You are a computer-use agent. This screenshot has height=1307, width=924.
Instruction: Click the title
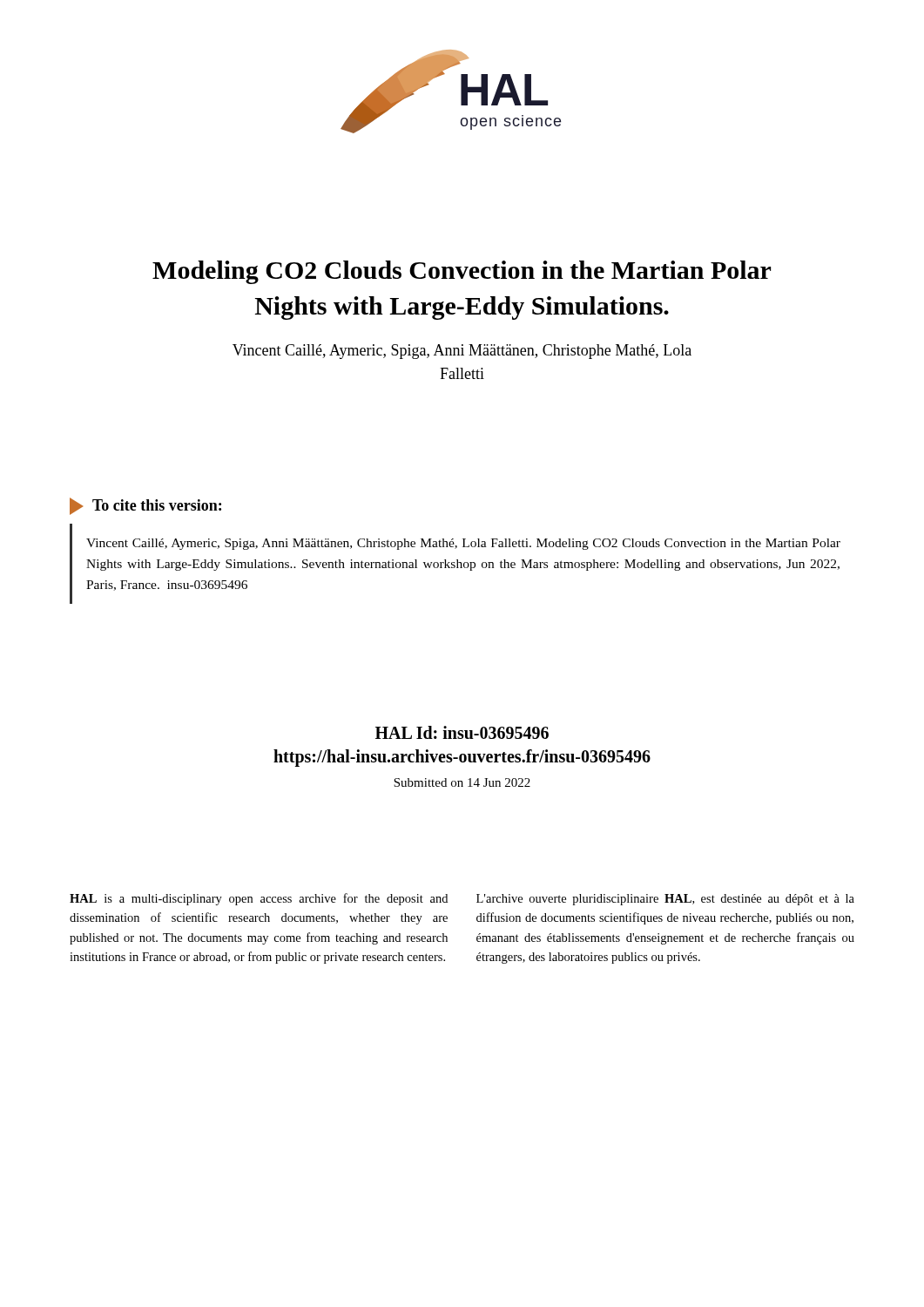[462, 319]
